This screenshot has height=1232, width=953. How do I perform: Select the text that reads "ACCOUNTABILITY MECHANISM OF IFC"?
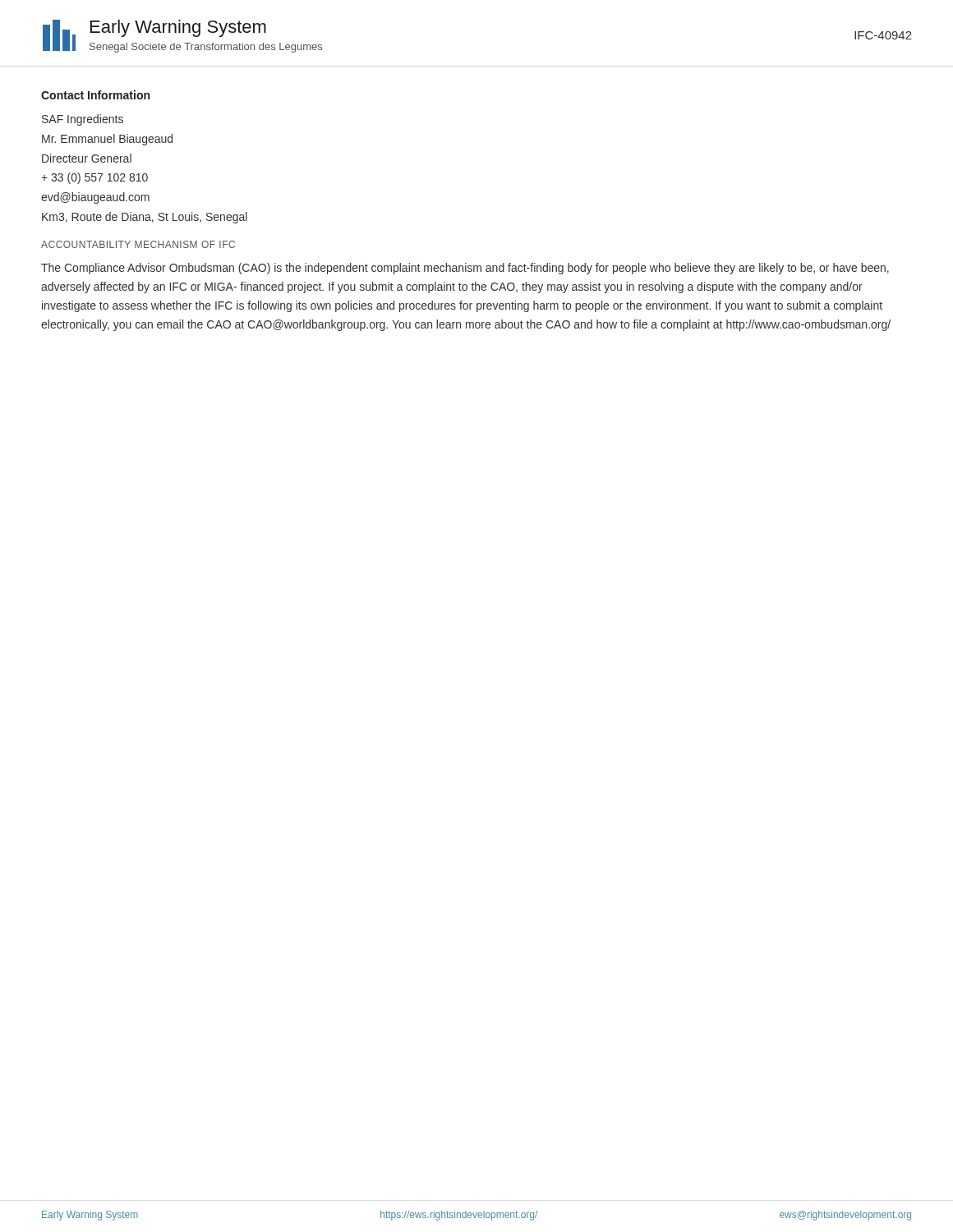[138, 245]
